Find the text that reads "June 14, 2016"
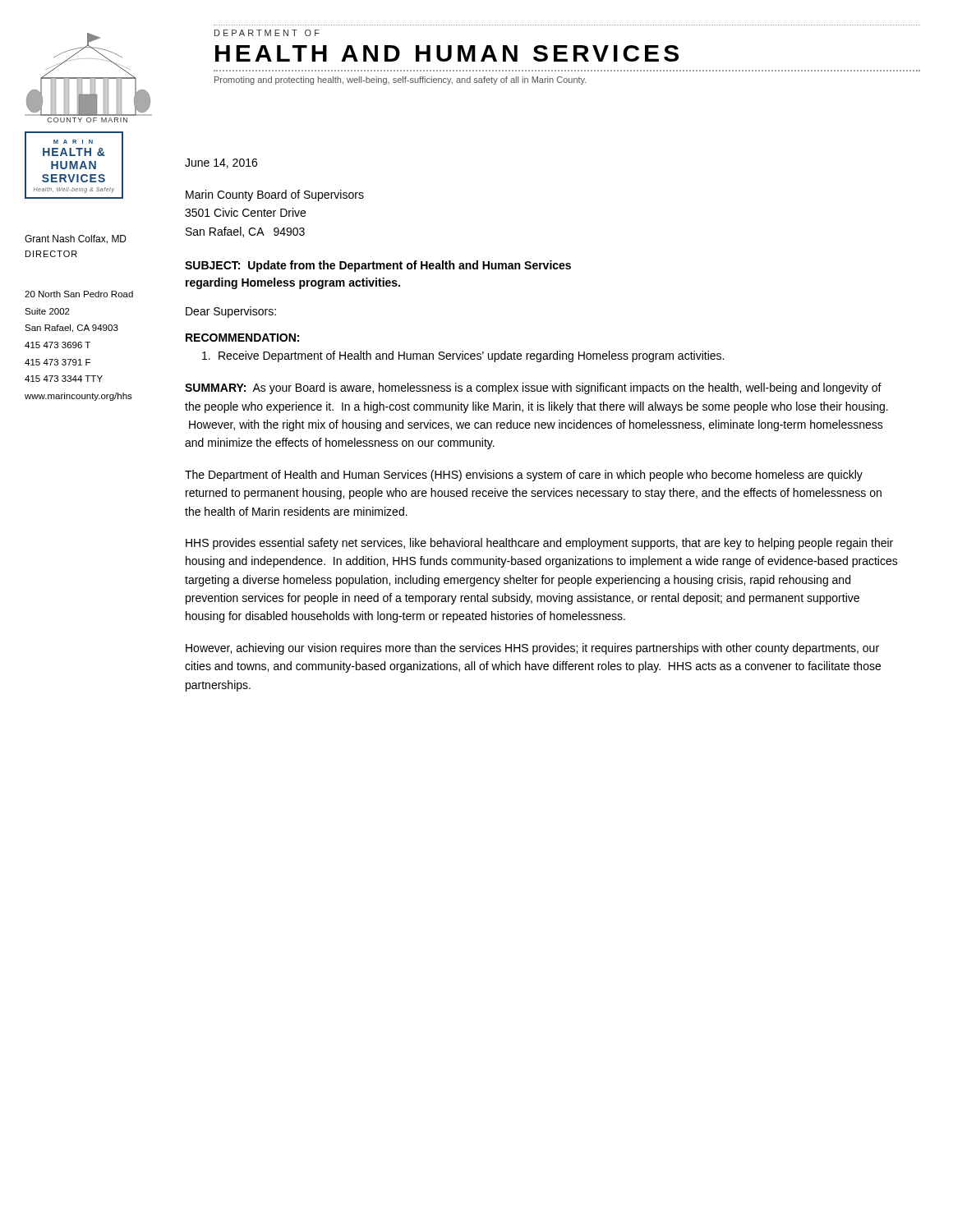953x1232 pixels. (221, 163)
